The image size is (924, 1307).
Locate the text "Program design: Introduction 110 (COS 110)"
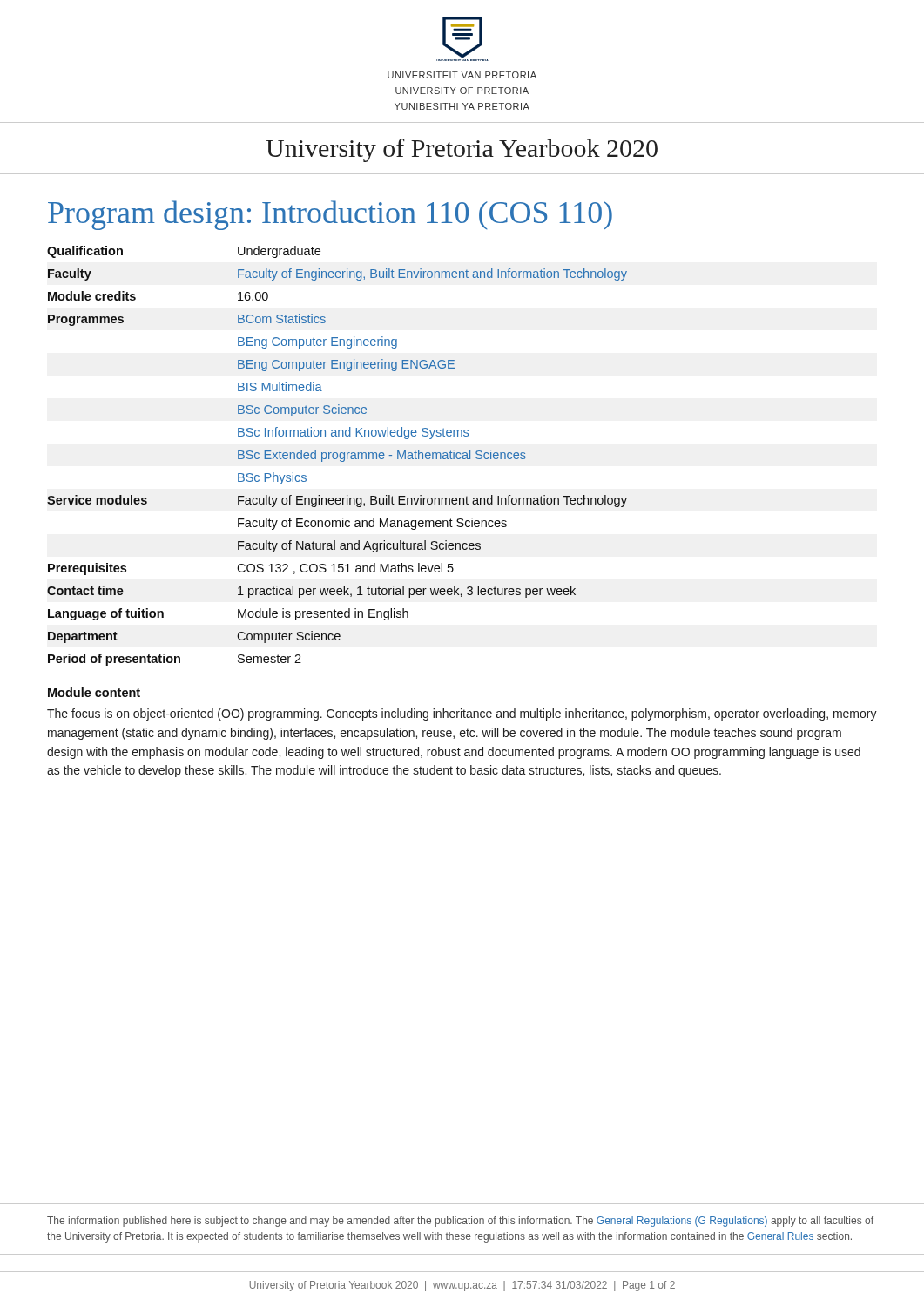coord(462,213)
